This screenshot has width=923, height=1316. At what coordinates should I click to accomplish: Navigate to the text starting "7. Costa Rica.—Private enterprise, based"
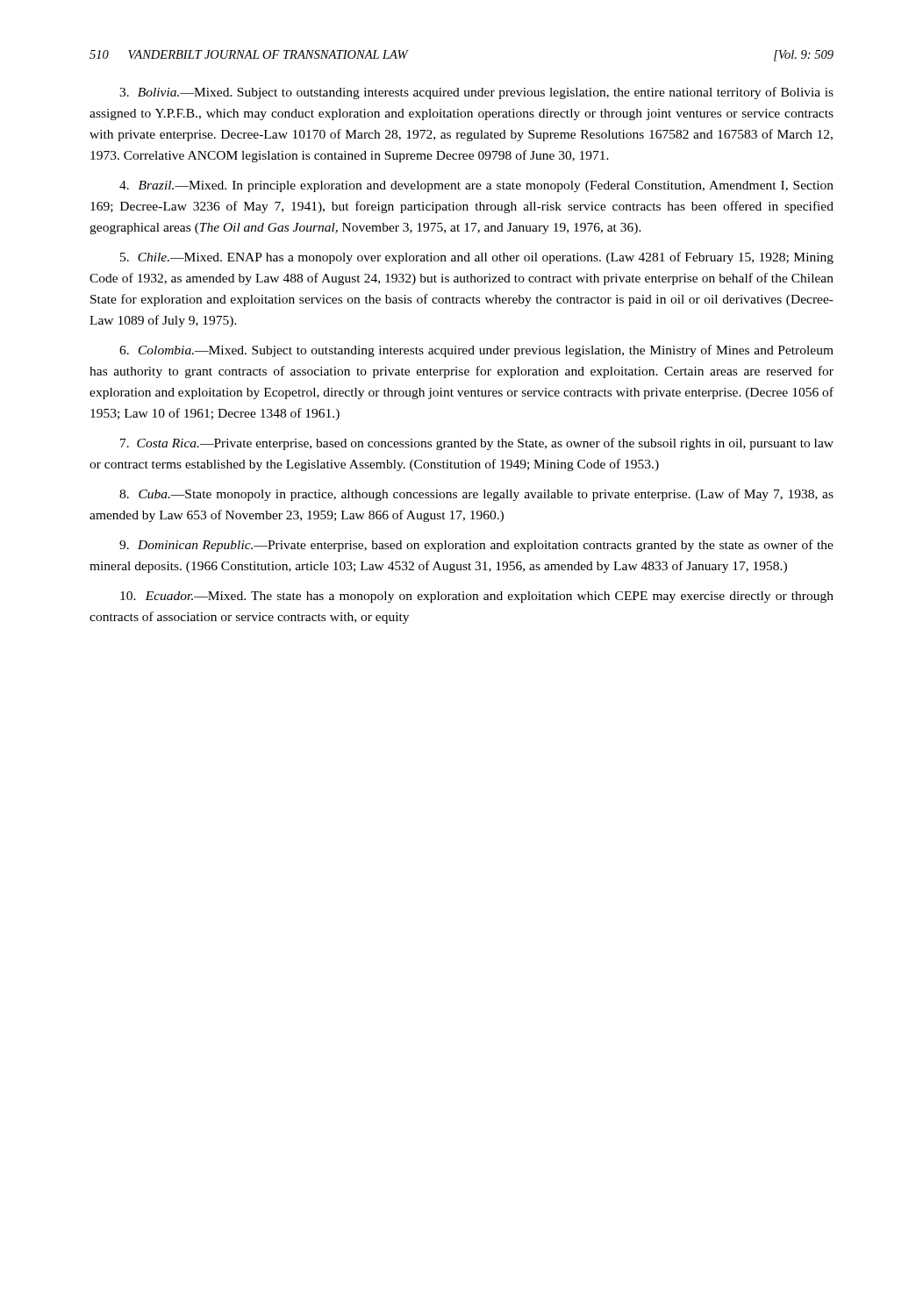click(462, 453)
